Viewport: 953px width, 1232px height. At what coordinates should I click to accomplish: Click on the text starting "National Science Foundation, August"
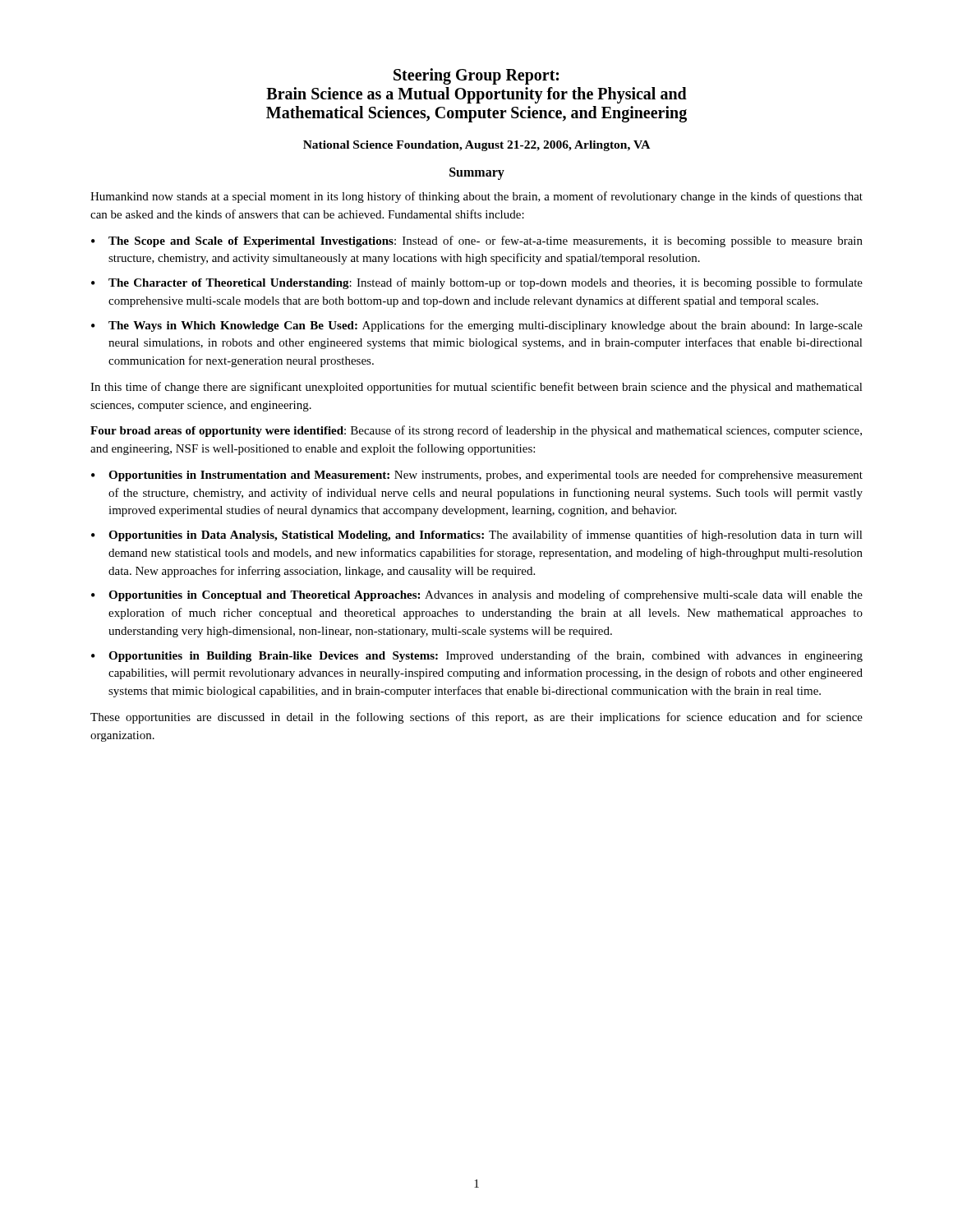pyautogui.click(x=476, y=144)
